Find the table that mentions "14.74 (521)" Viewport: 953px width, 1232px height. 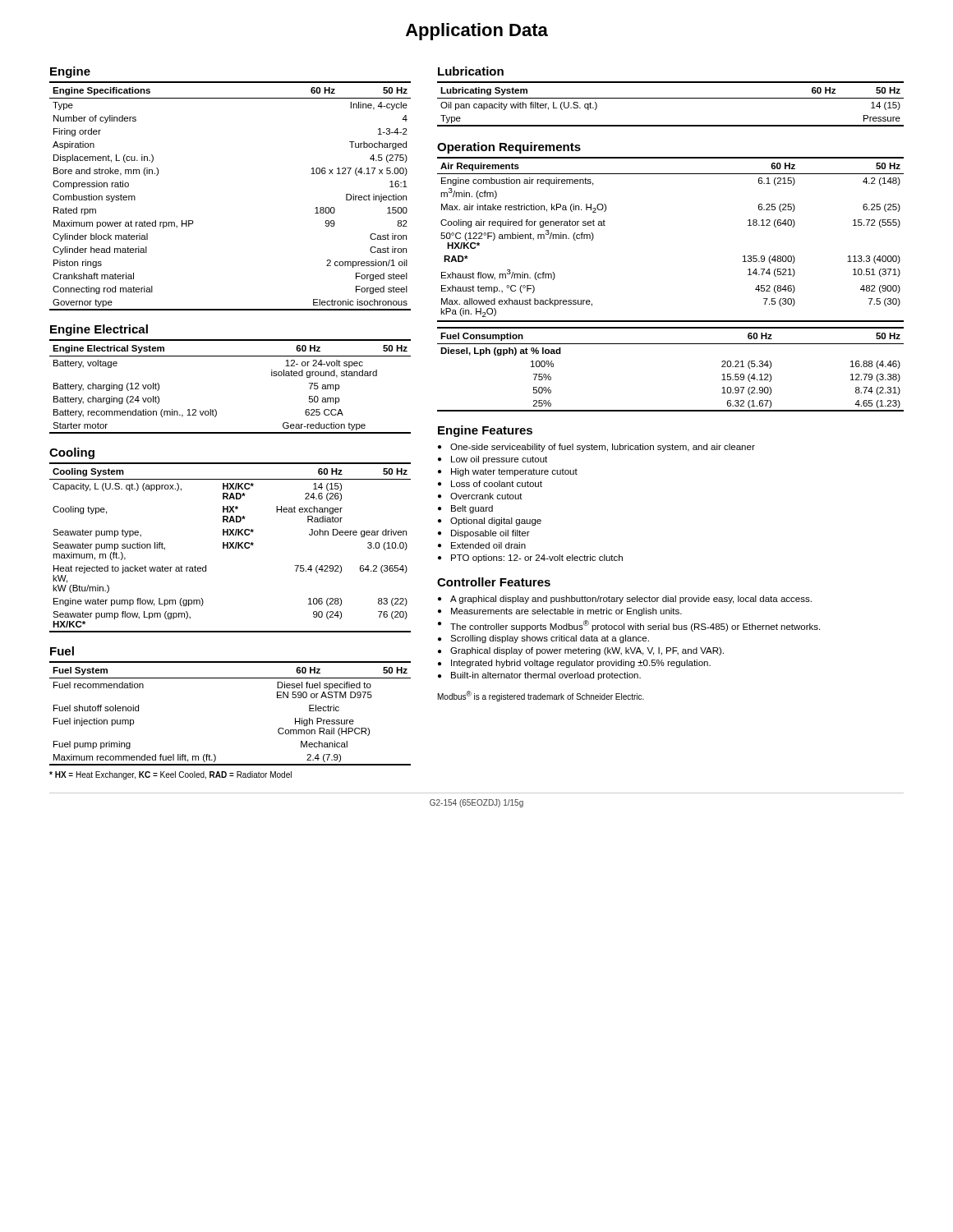click(670, 239)
